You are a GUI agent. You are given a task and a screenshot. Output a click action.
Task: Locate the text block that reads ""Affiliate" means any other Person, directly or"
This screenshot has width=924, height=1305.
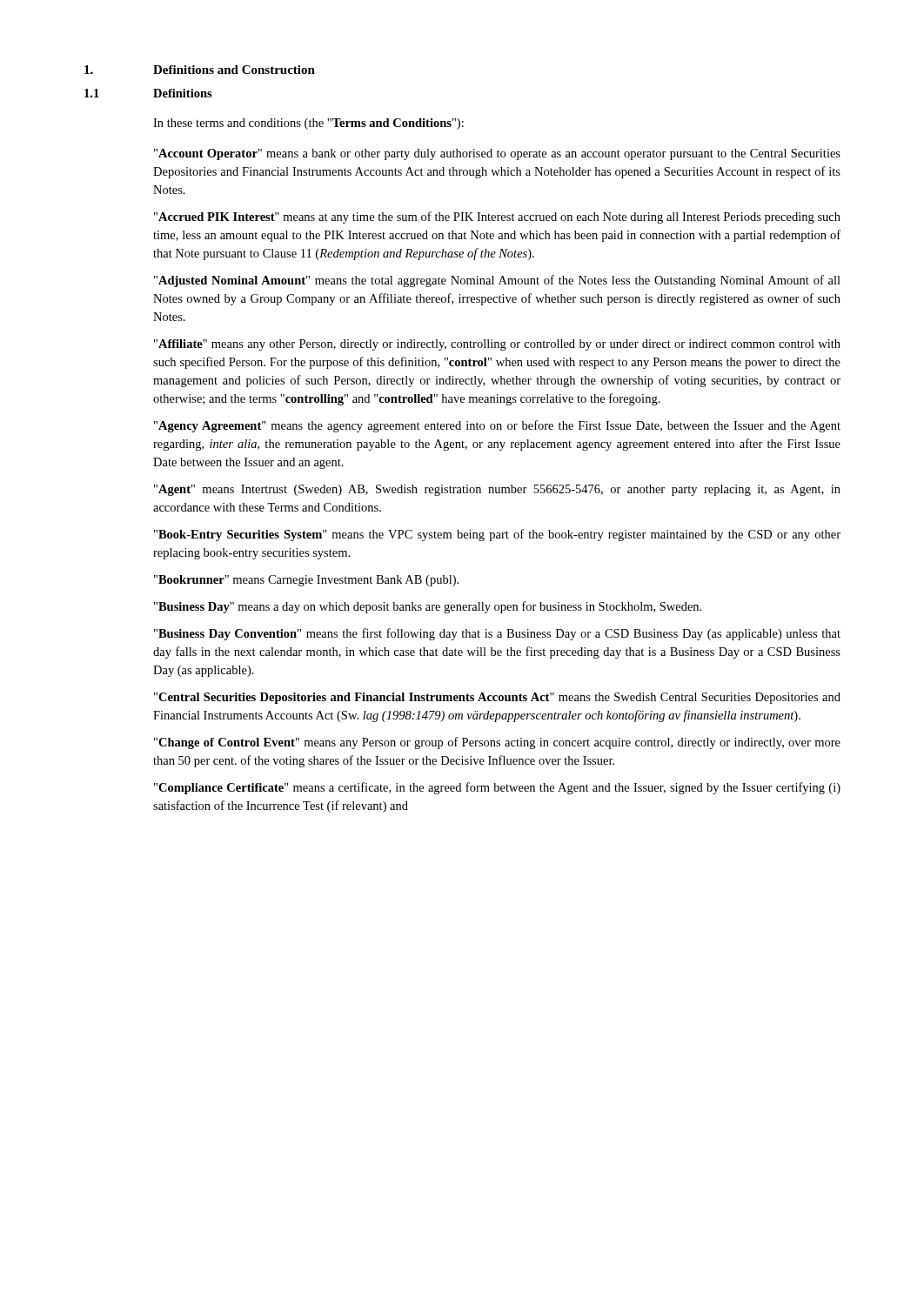click(x=497, y=372)
